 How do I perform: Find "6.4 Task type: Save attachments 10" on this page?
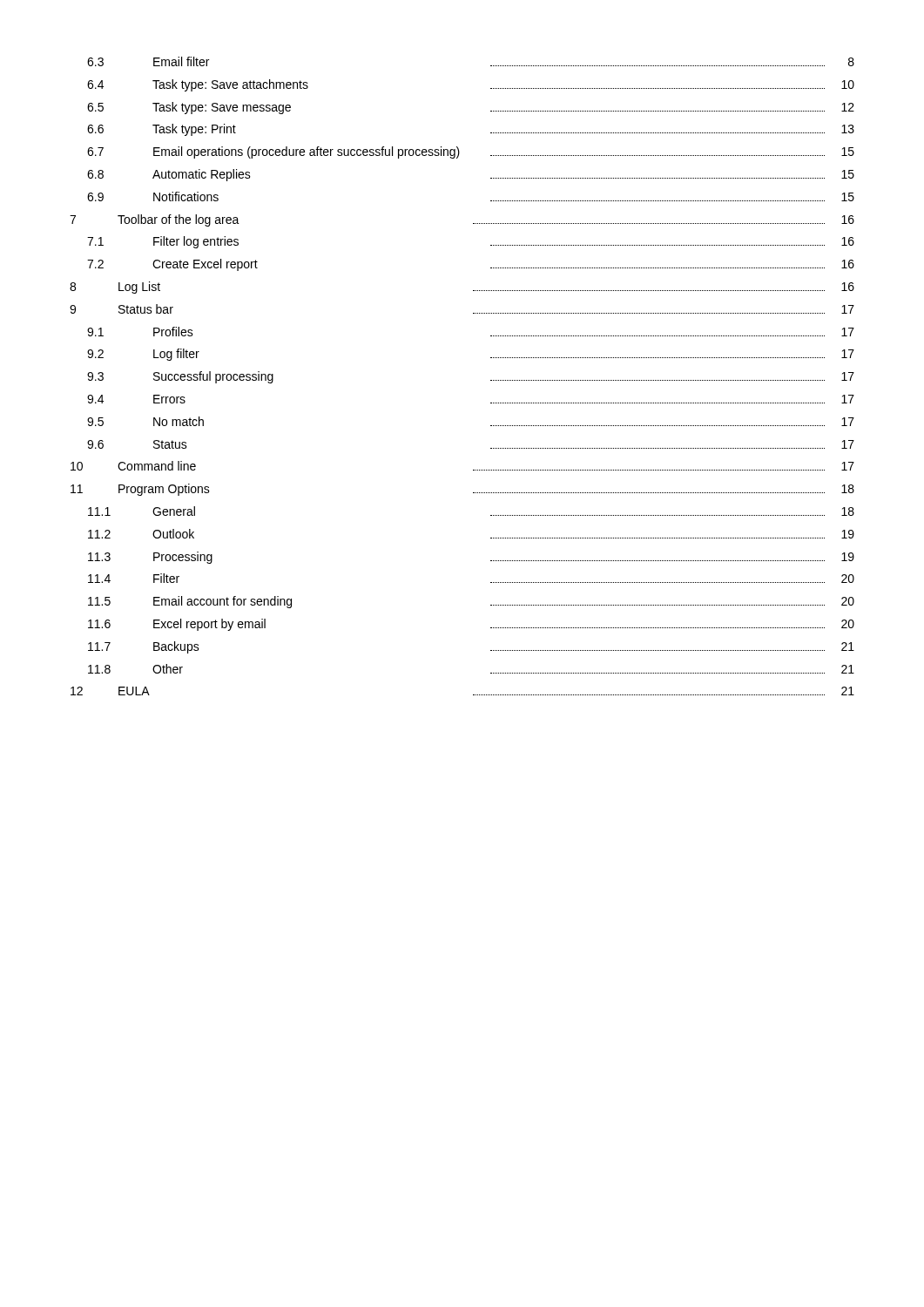click(228, 85)
